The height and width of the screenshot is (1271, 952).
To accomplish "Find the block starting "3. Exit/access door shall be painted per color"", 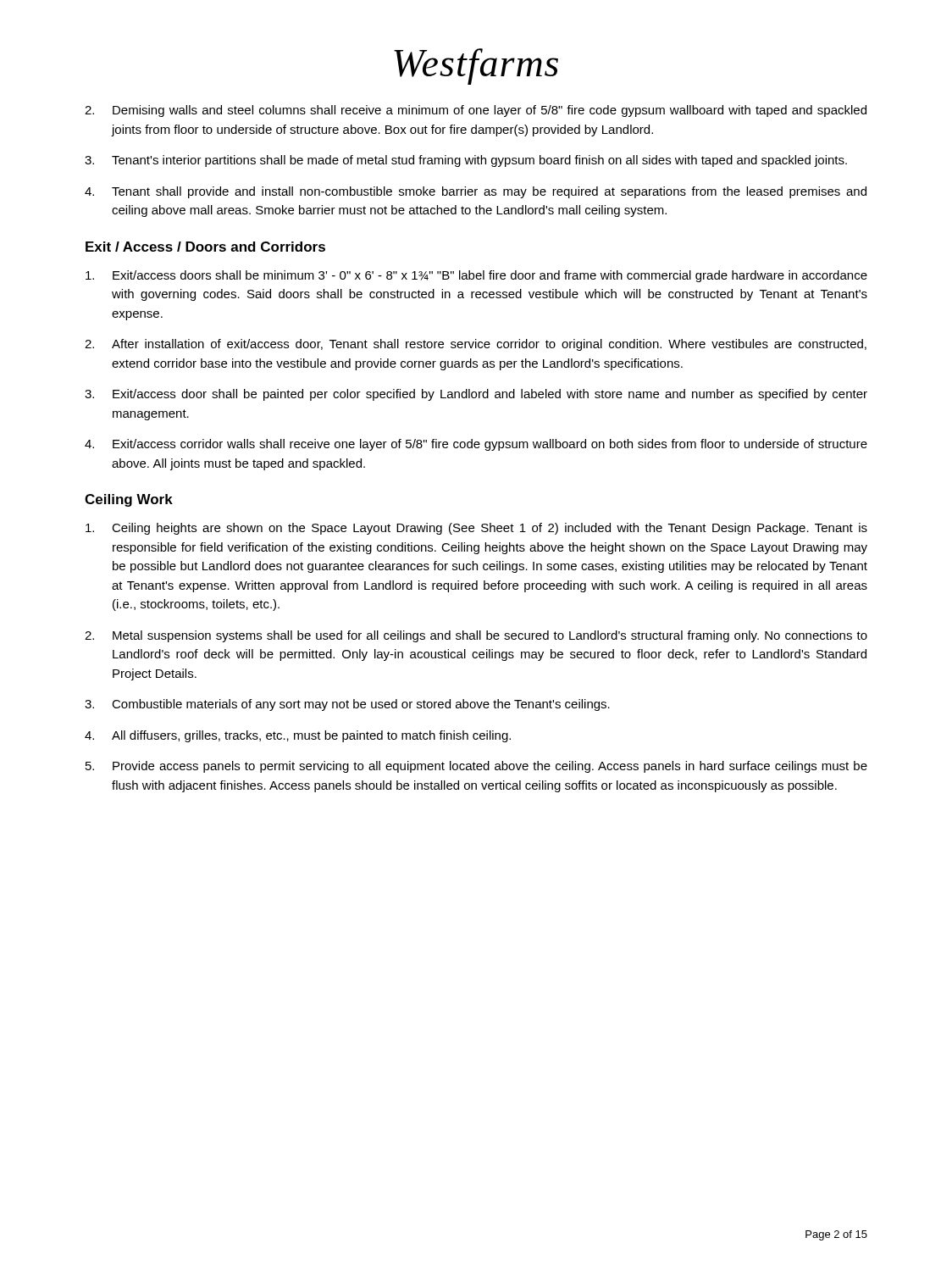I will pos(476,404).
